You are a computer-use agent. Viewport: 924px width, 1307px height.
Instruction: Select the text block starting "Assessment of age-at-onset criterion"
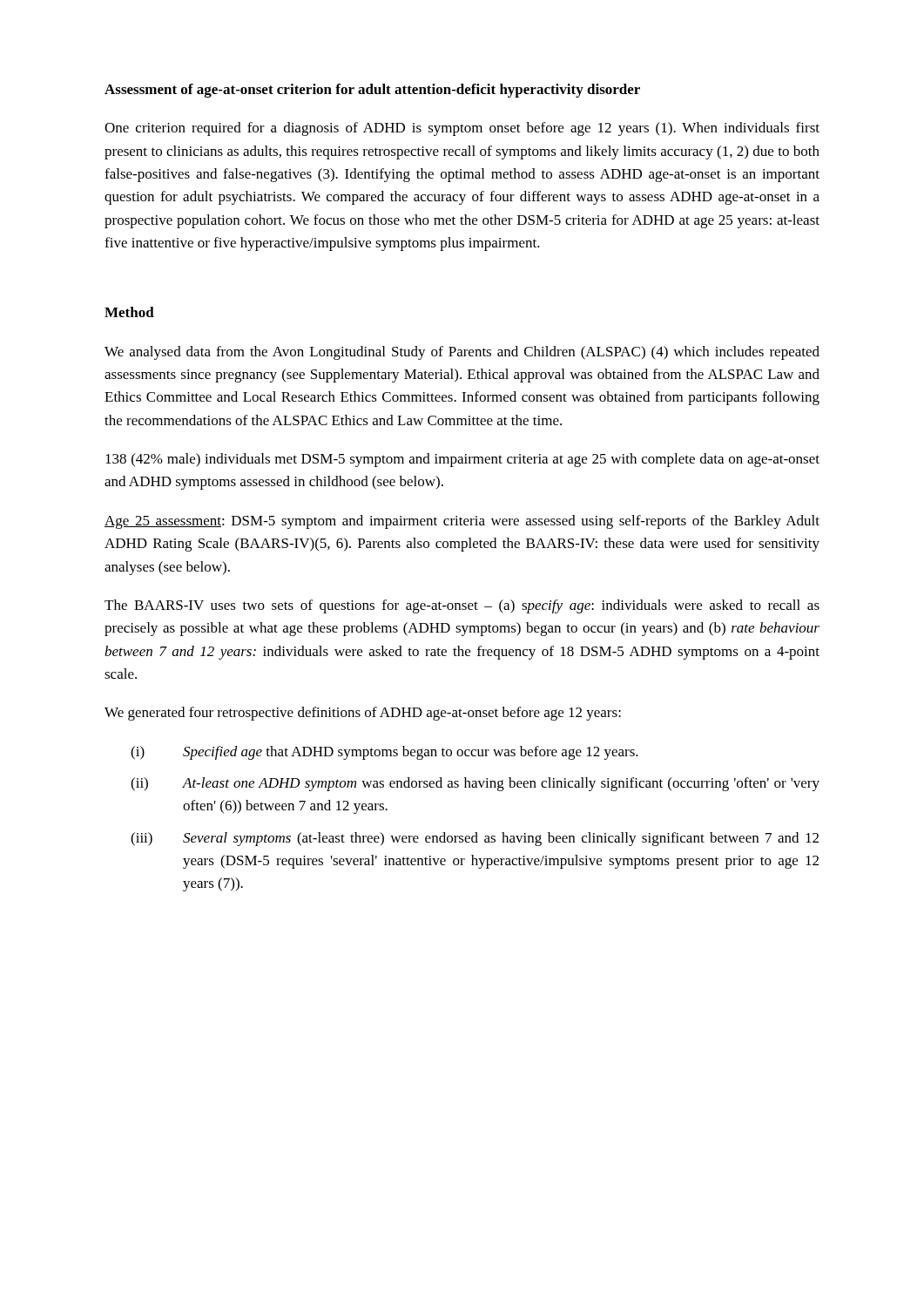point(372,89)
